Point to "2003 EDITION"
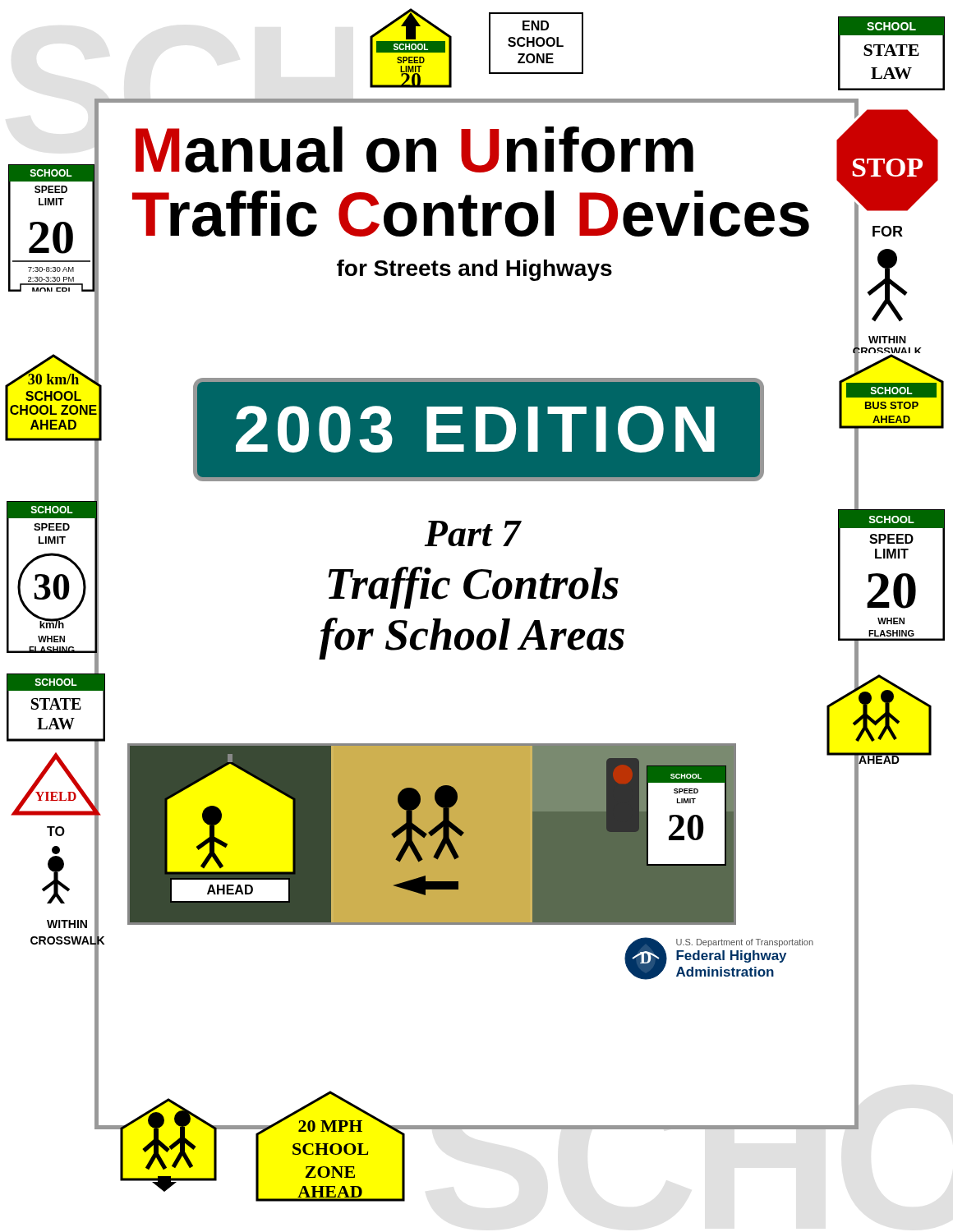Viewport: 953px width, 1232px height. pos(479,429)
